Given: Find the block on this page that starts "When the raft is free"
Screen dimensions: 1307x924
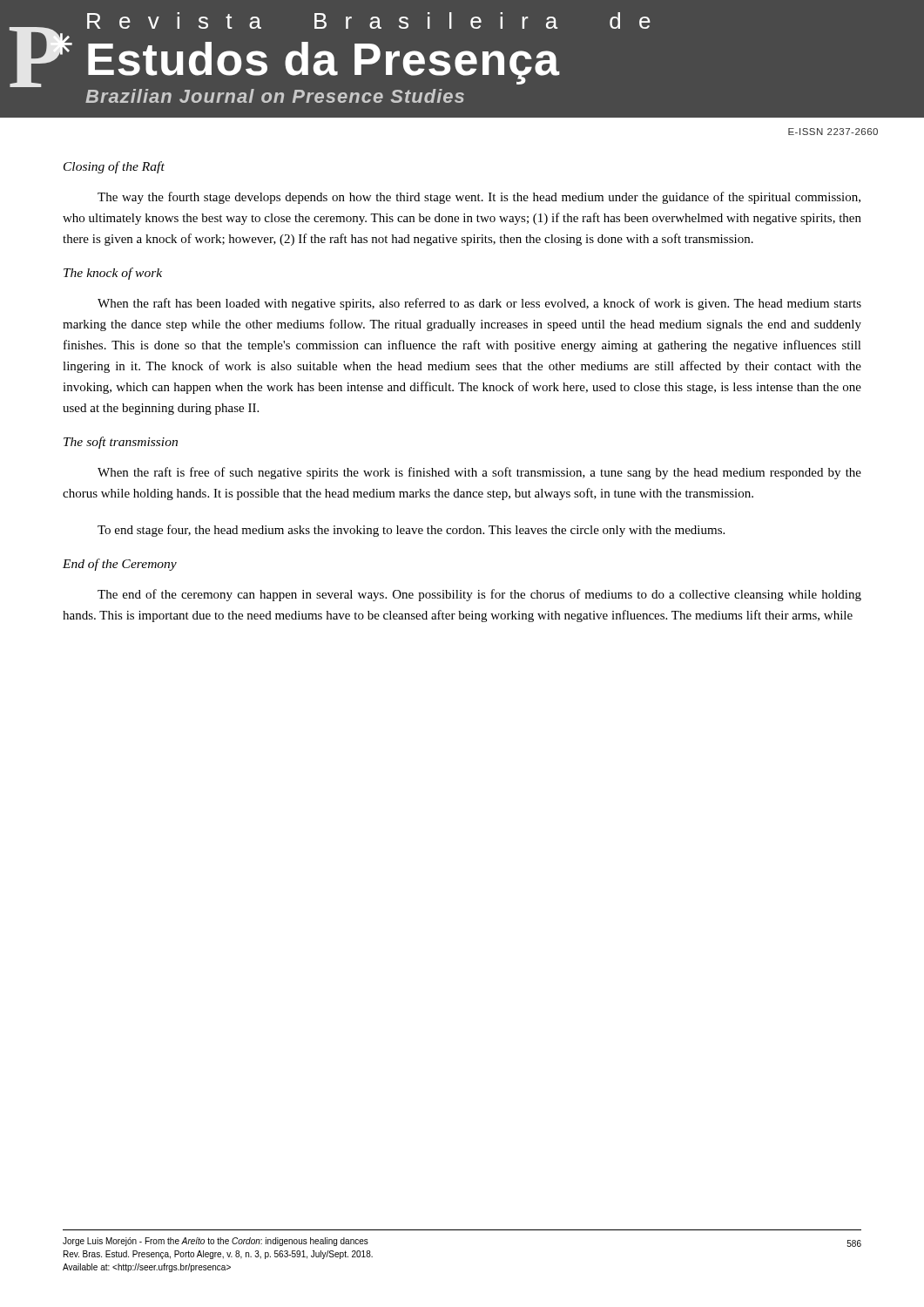Looking at the screenshot, I should (x=462, y=483).
